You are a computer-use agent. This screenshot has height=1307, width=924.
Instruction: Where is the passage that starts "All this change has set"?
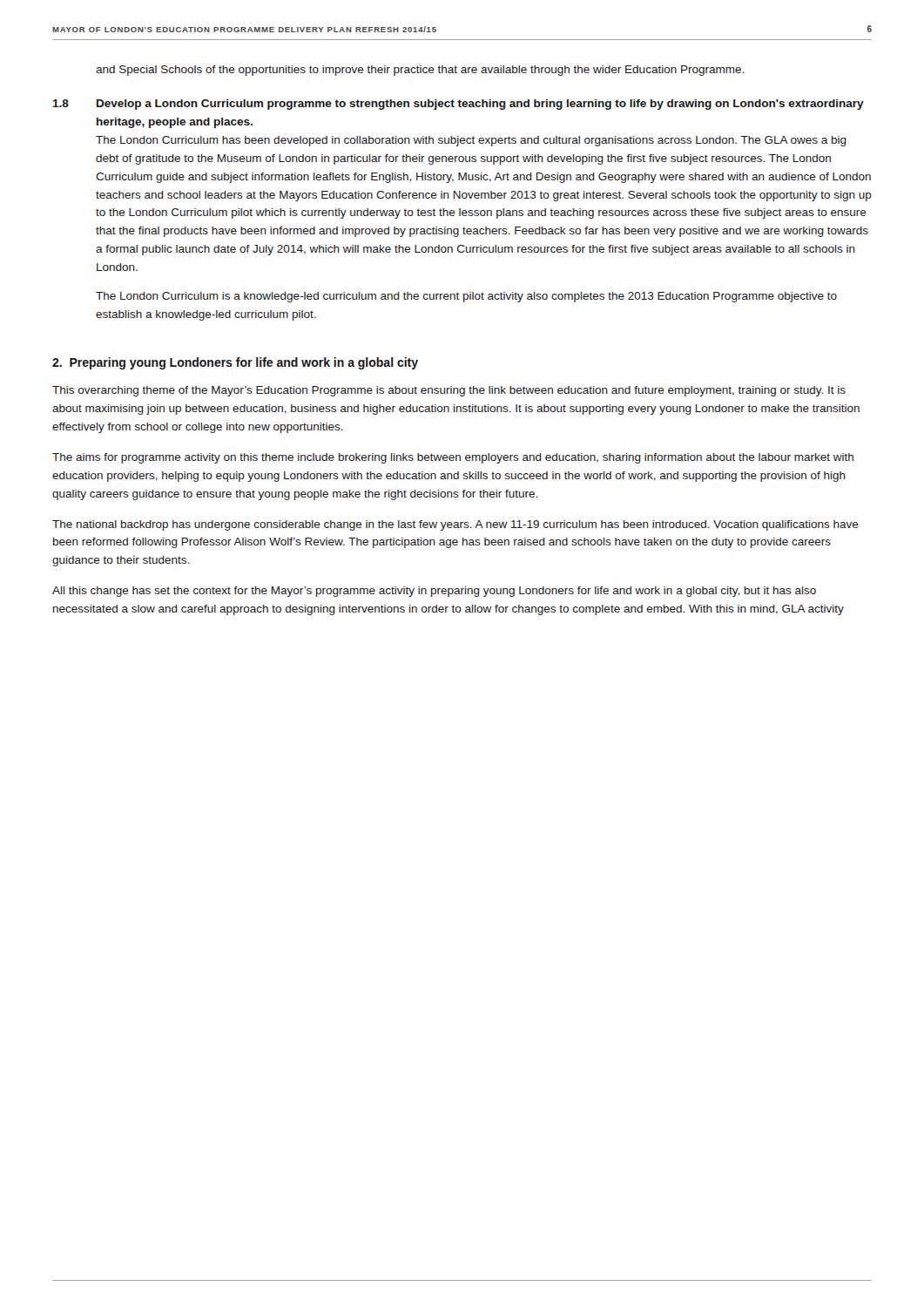[448, 600]
